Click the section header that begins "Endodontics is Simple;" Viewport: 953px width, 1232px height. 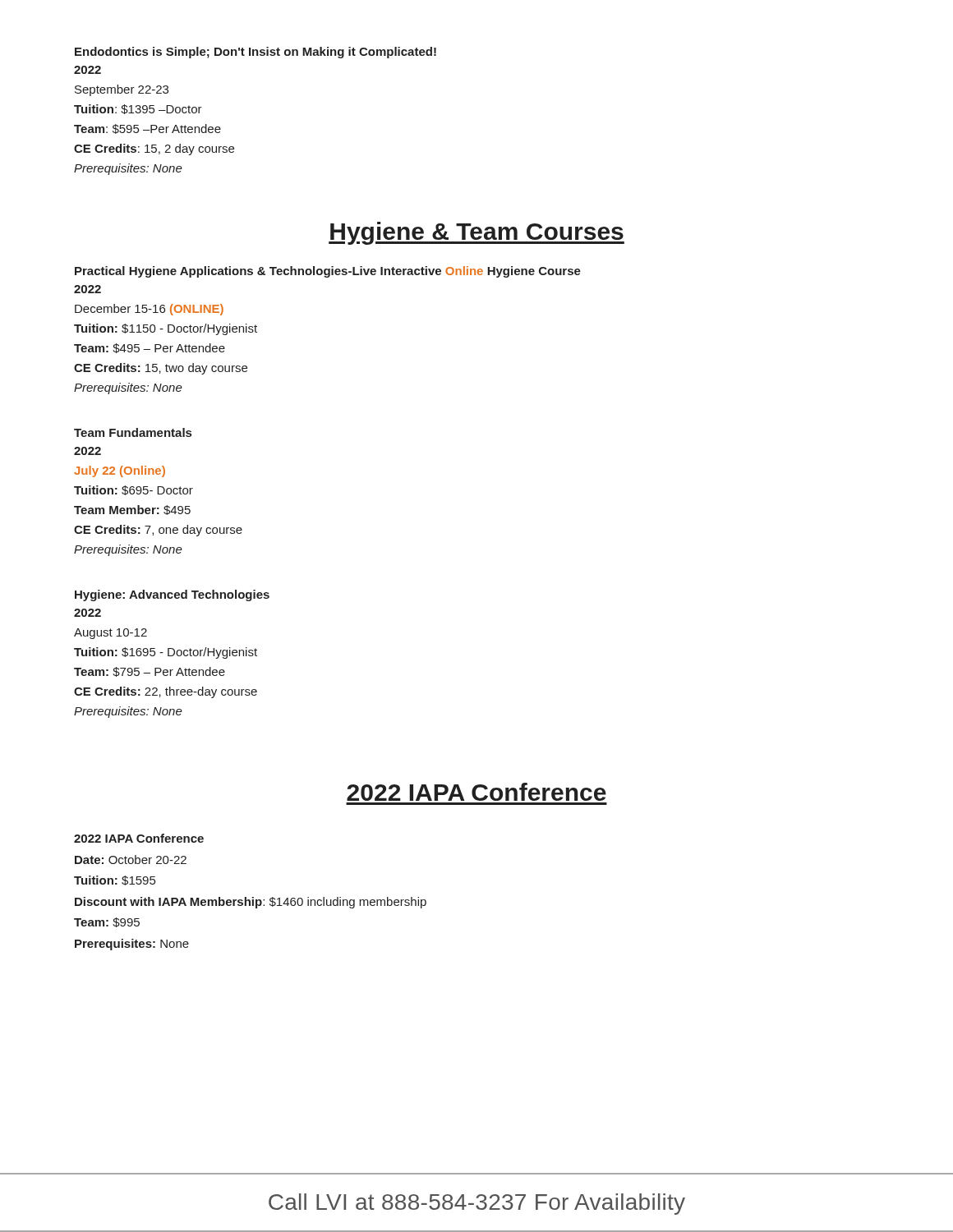tap(255, 51)
